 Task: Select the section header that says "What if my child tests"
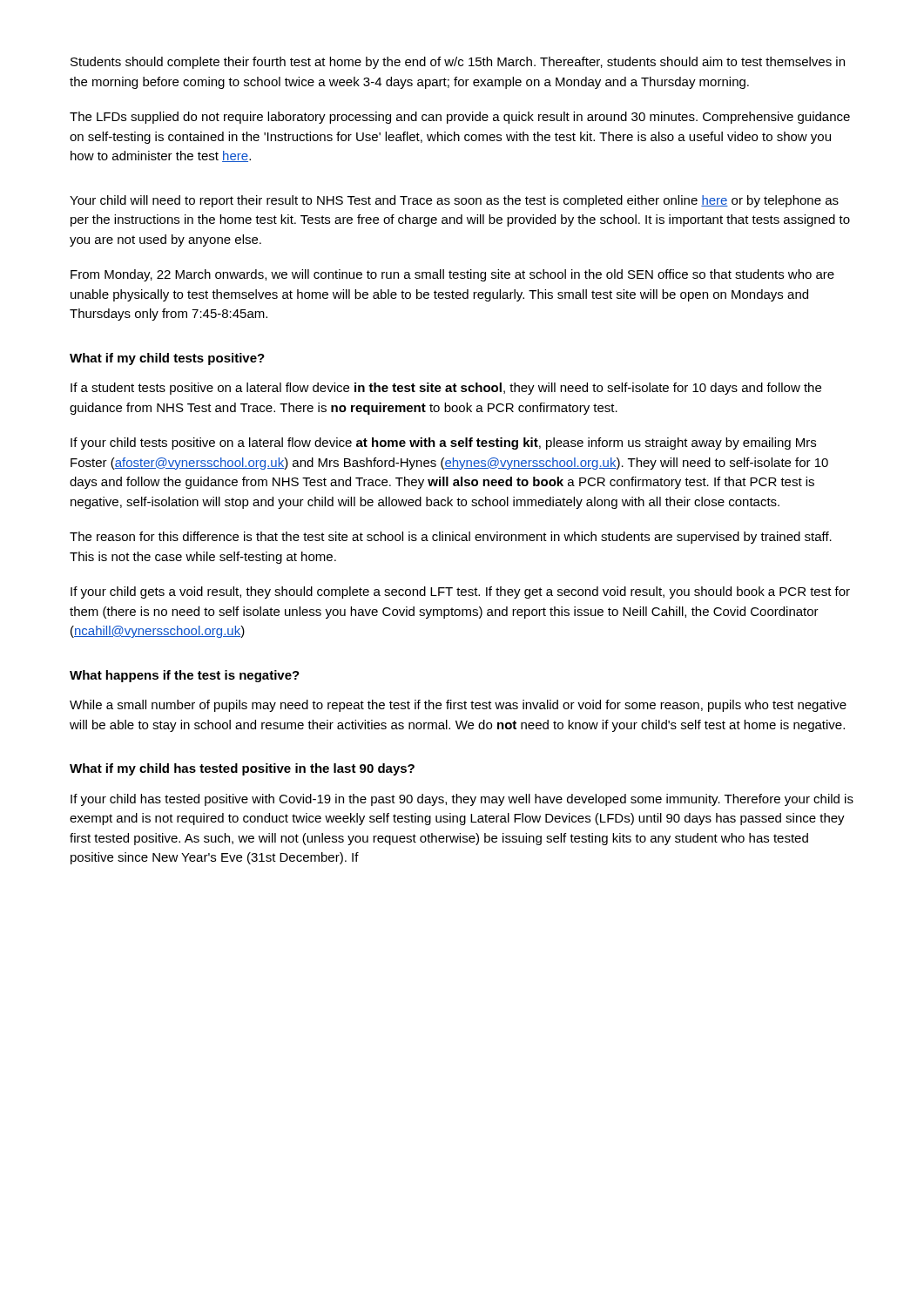pyautogui.click(x=167, y=357)
